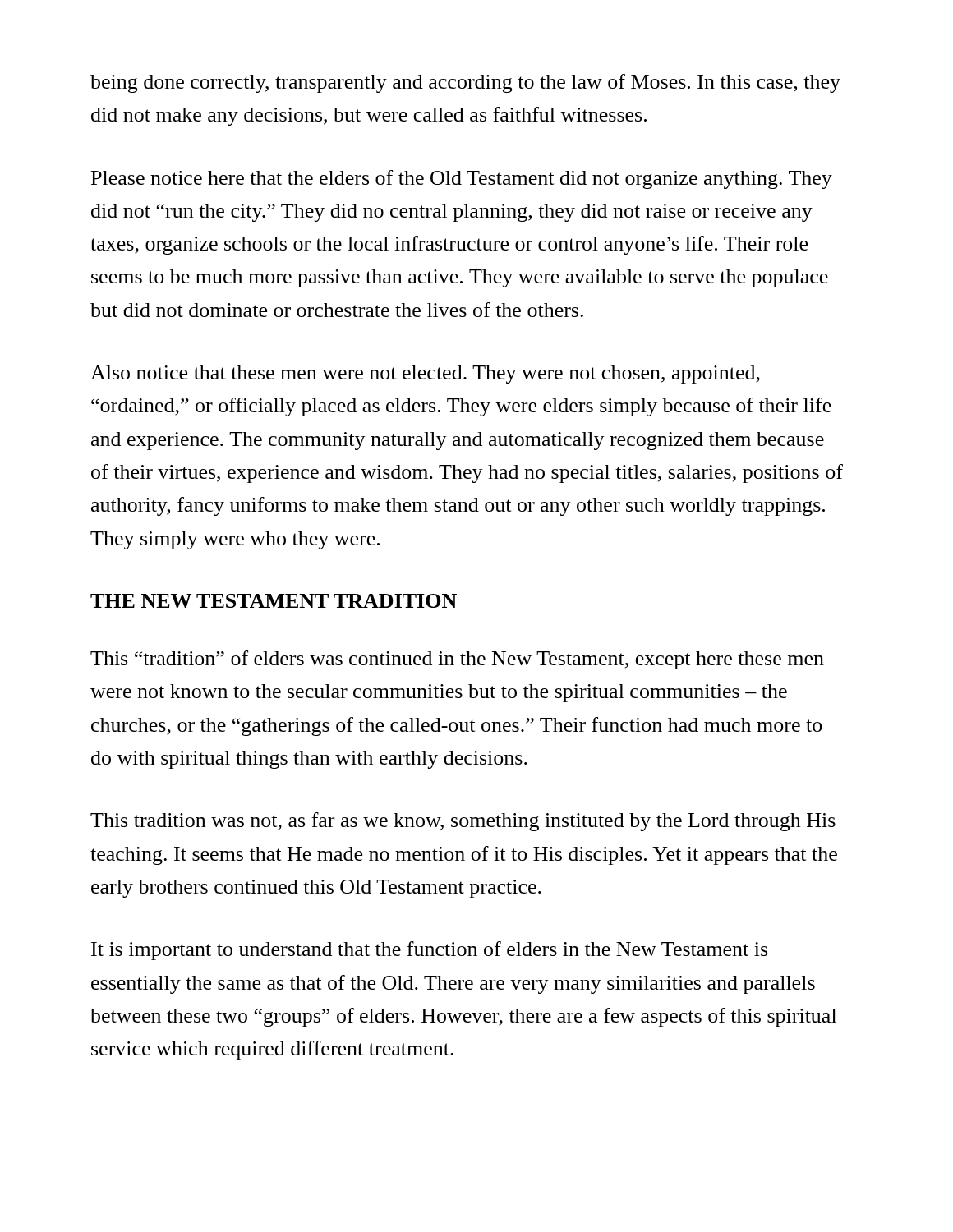Select the text block that reads "Please notice here that"

pyautogui.click(x=461, y=244)
